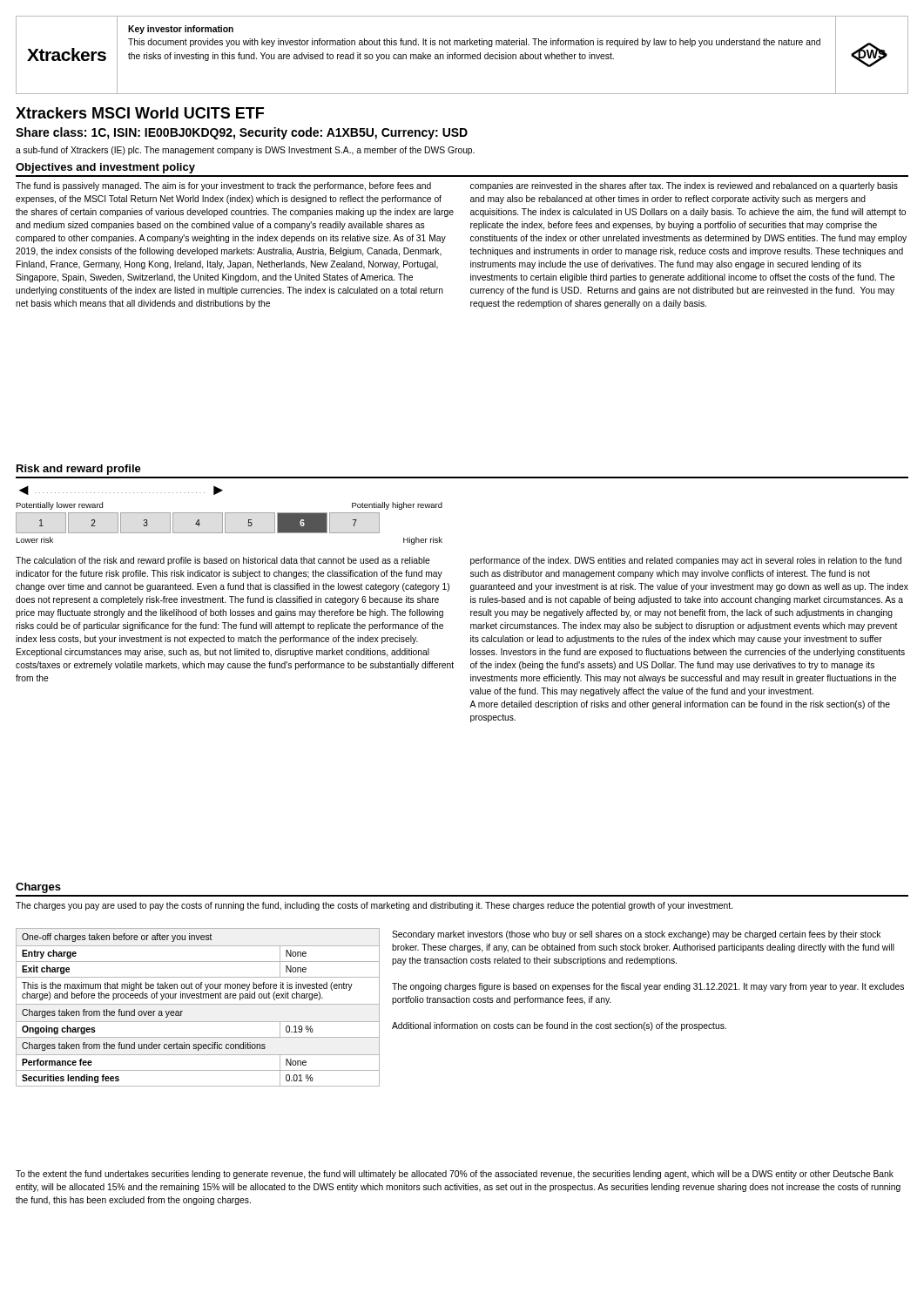The width and height of the screenshot is (924, 1307).
Task: Locate the block of text that opens with "companies are reinvested in the"
Action: click(688, 245)
